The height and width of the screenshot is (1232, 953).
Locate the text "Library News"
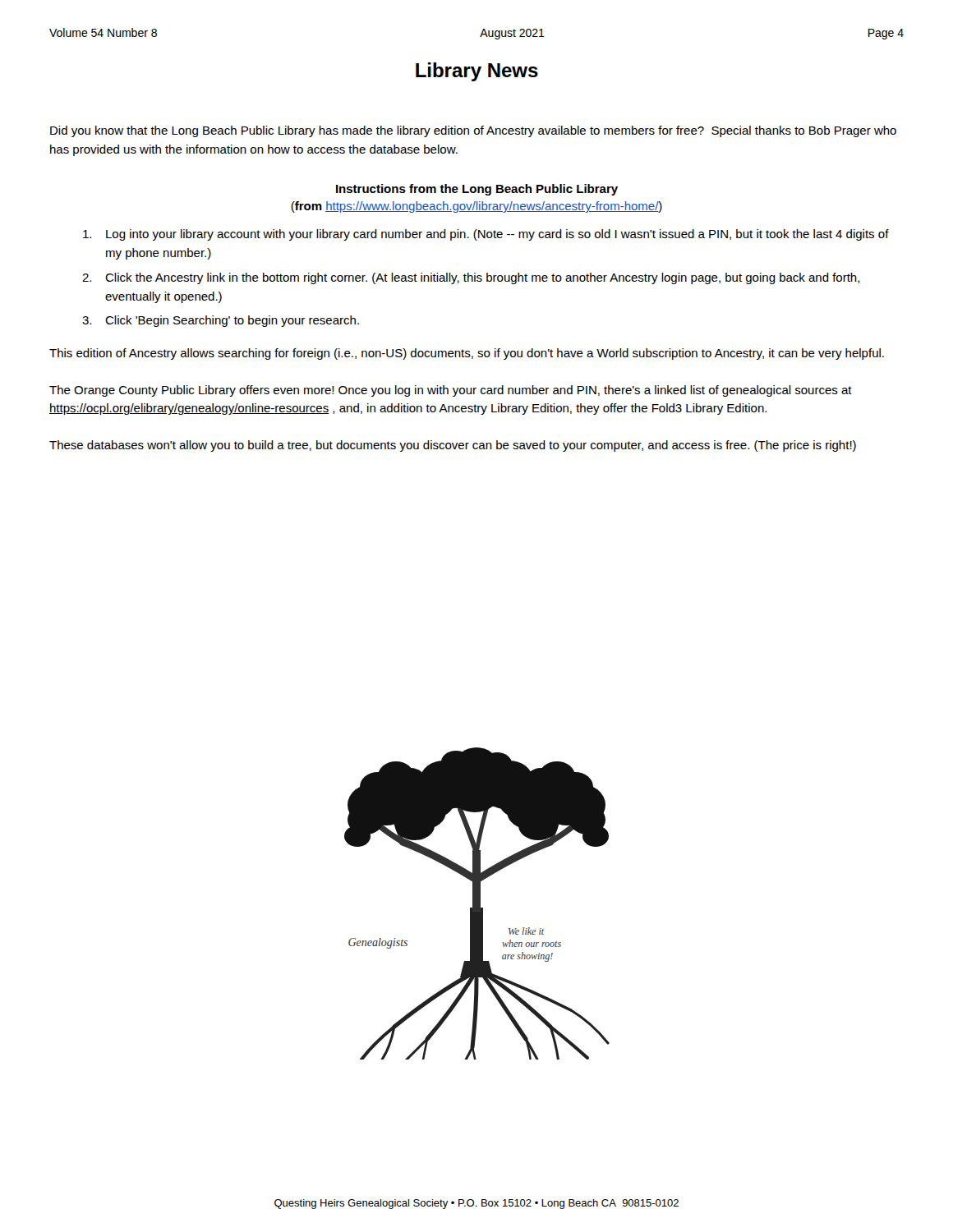pyautogui.click(x=476, y=71)
